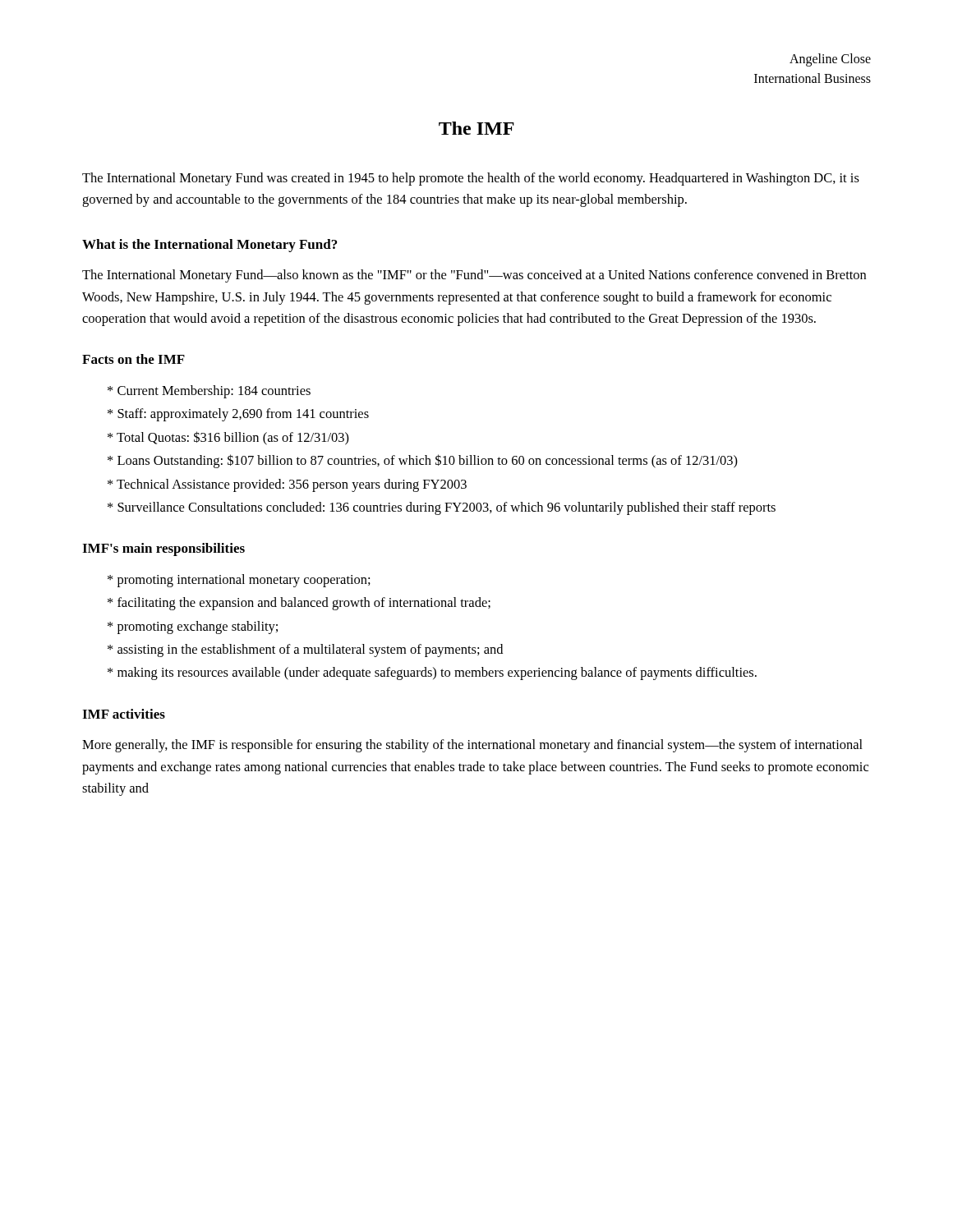
Task: Find the section header that says "IMF's main responsibilities"
Action: (163, 548)
